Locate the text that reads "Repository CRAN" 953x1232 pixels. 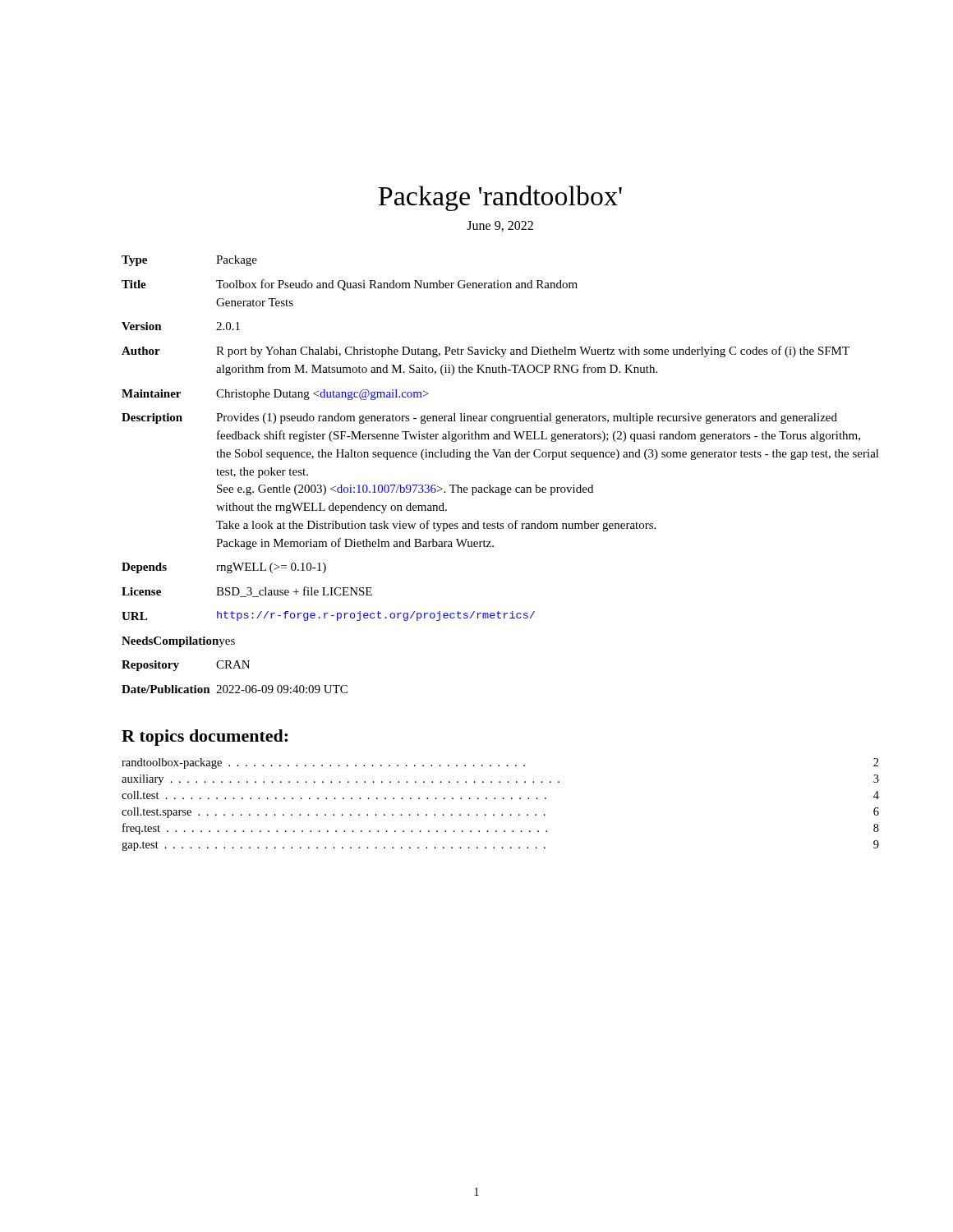(148, 666)
